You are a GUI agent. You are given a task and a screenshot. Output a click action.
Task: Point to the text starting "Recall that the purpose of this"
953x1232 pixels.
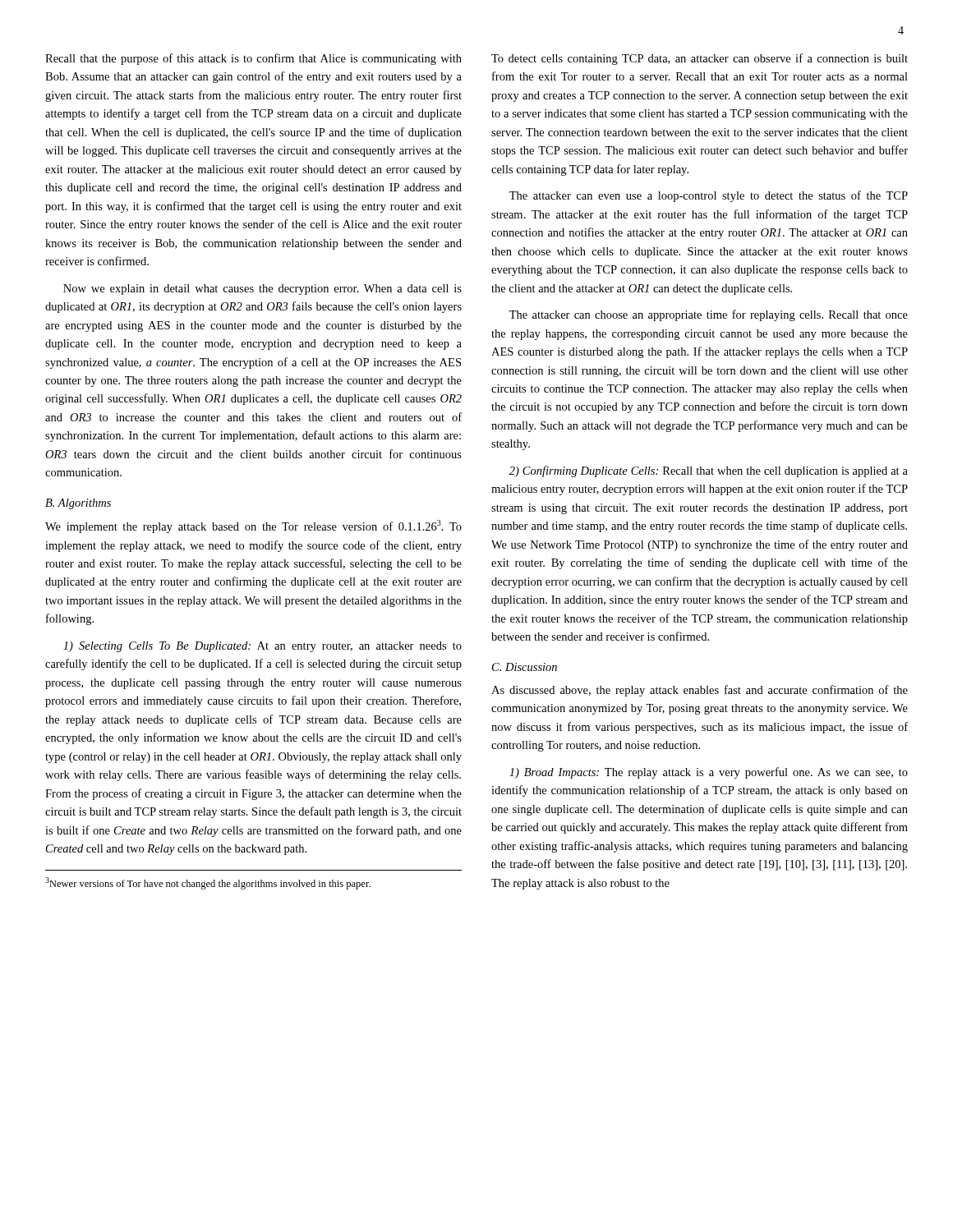253,160
